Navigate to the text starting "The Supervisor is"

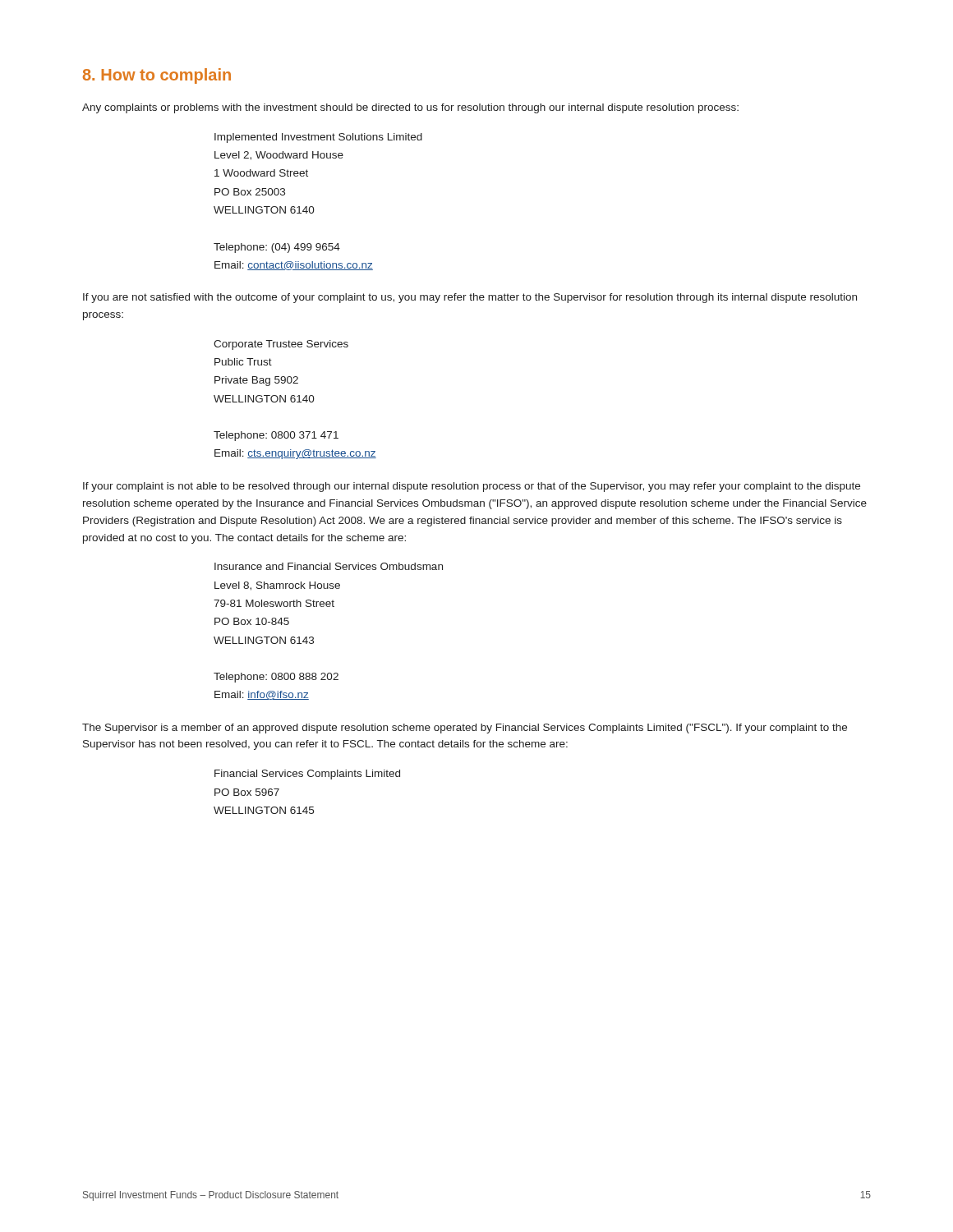tap(465, 736)
